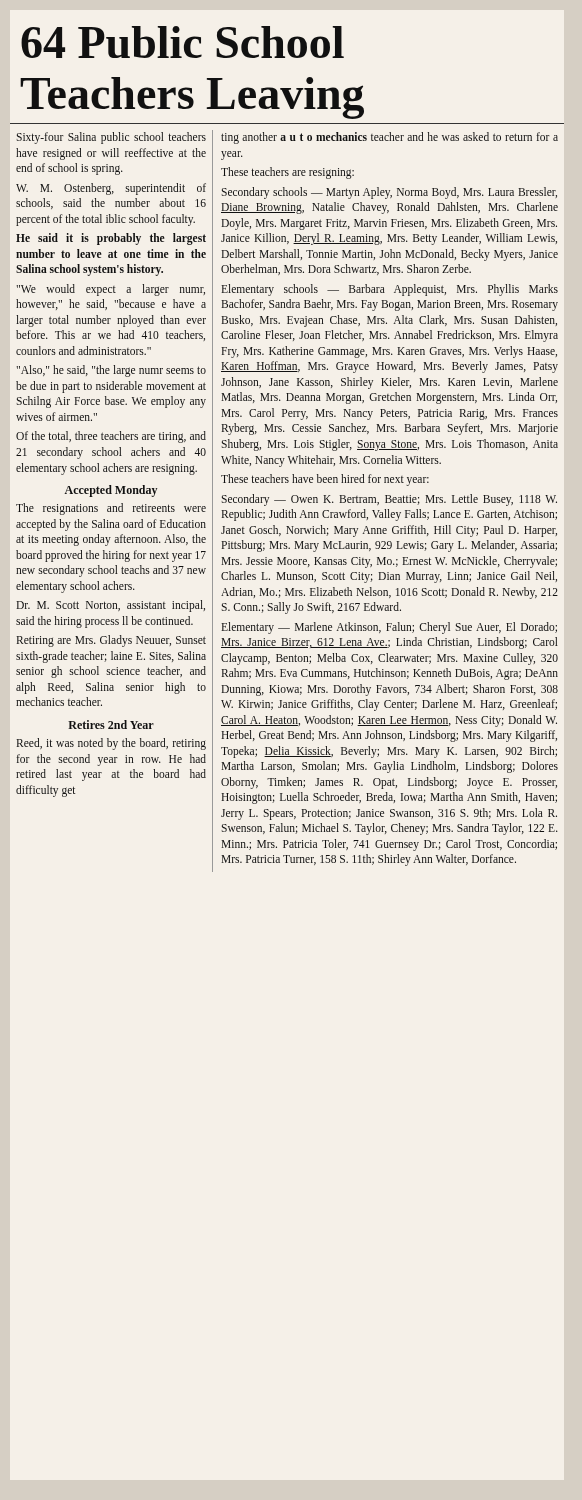
Task: Locate the text block starting "Reed, it was noted by"
Action: coord(111,767)
